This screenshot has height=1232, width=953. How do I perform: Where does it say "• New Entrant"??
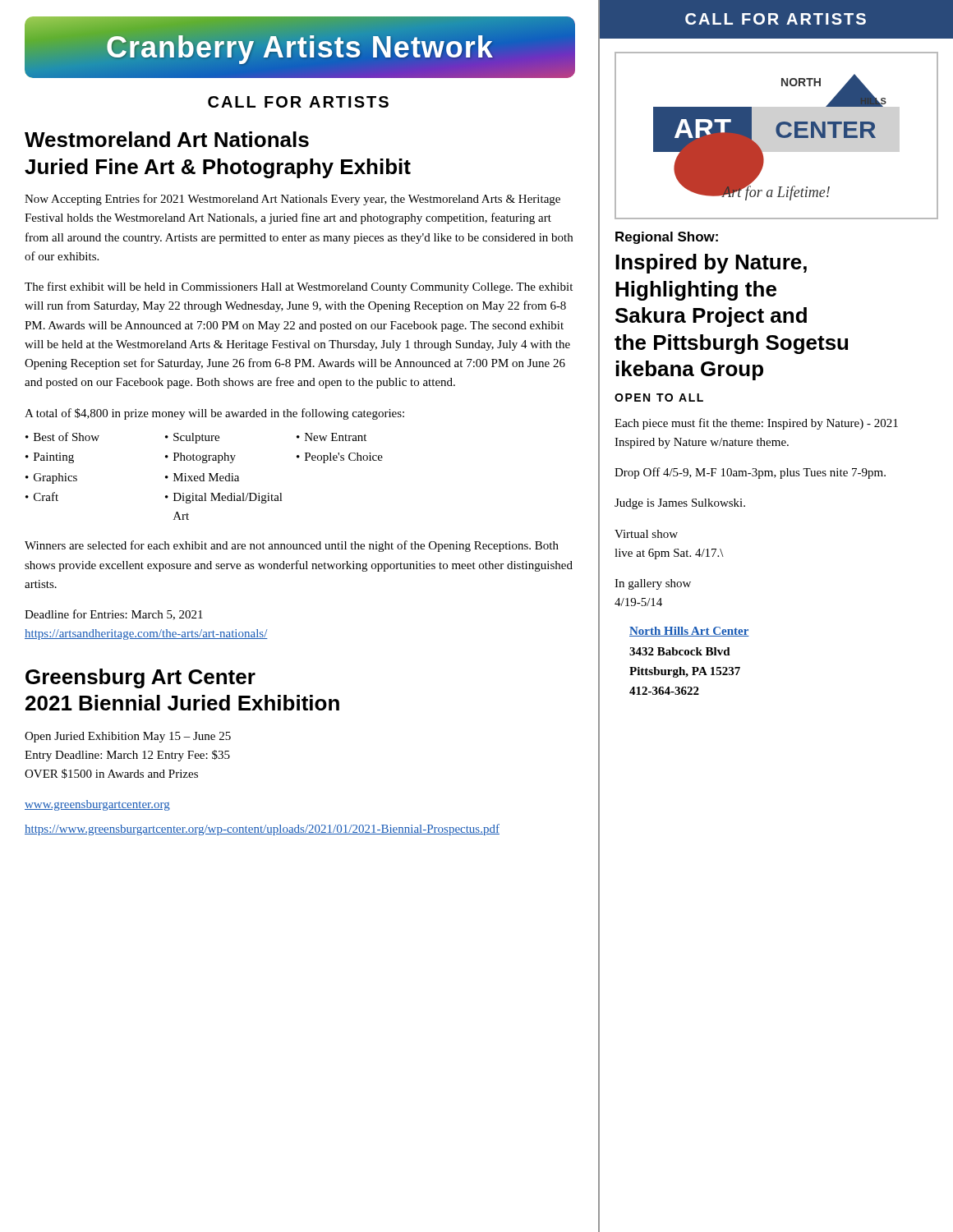pos(331,437)
